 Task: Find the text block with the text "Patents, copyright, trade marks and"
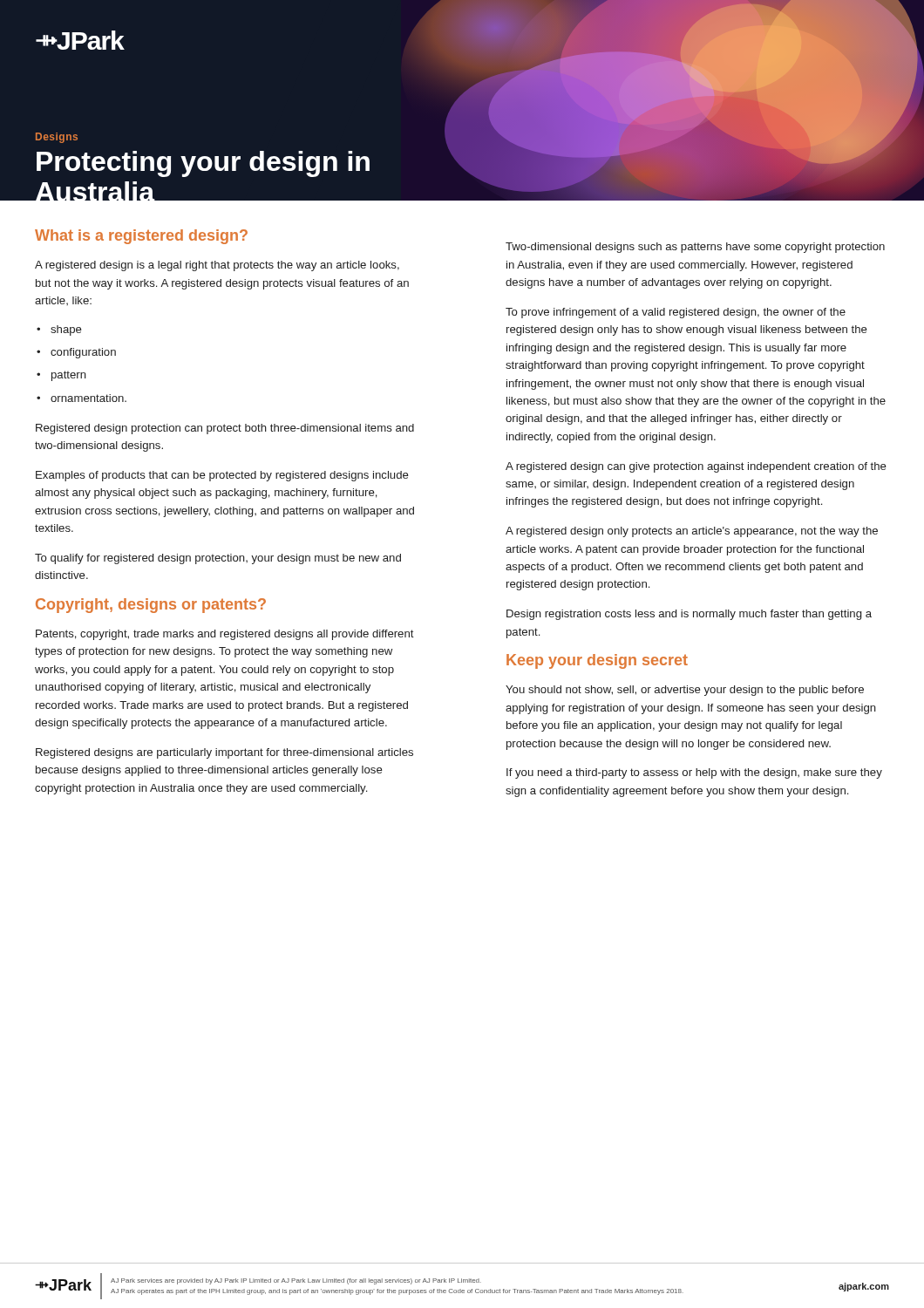(227, 678)
